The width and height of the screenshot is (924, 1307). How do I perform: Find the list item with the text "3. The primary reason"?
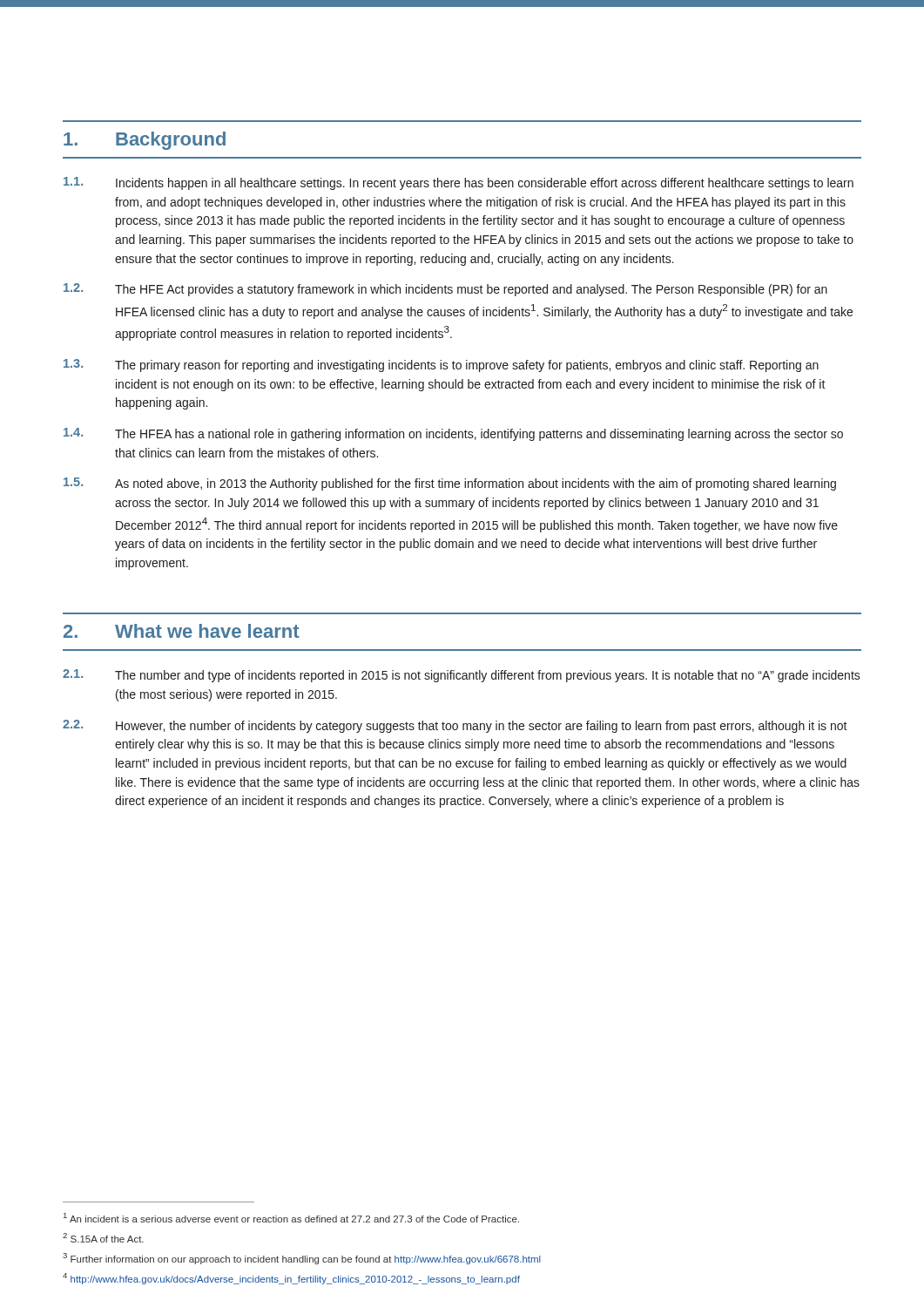point(462,385)
